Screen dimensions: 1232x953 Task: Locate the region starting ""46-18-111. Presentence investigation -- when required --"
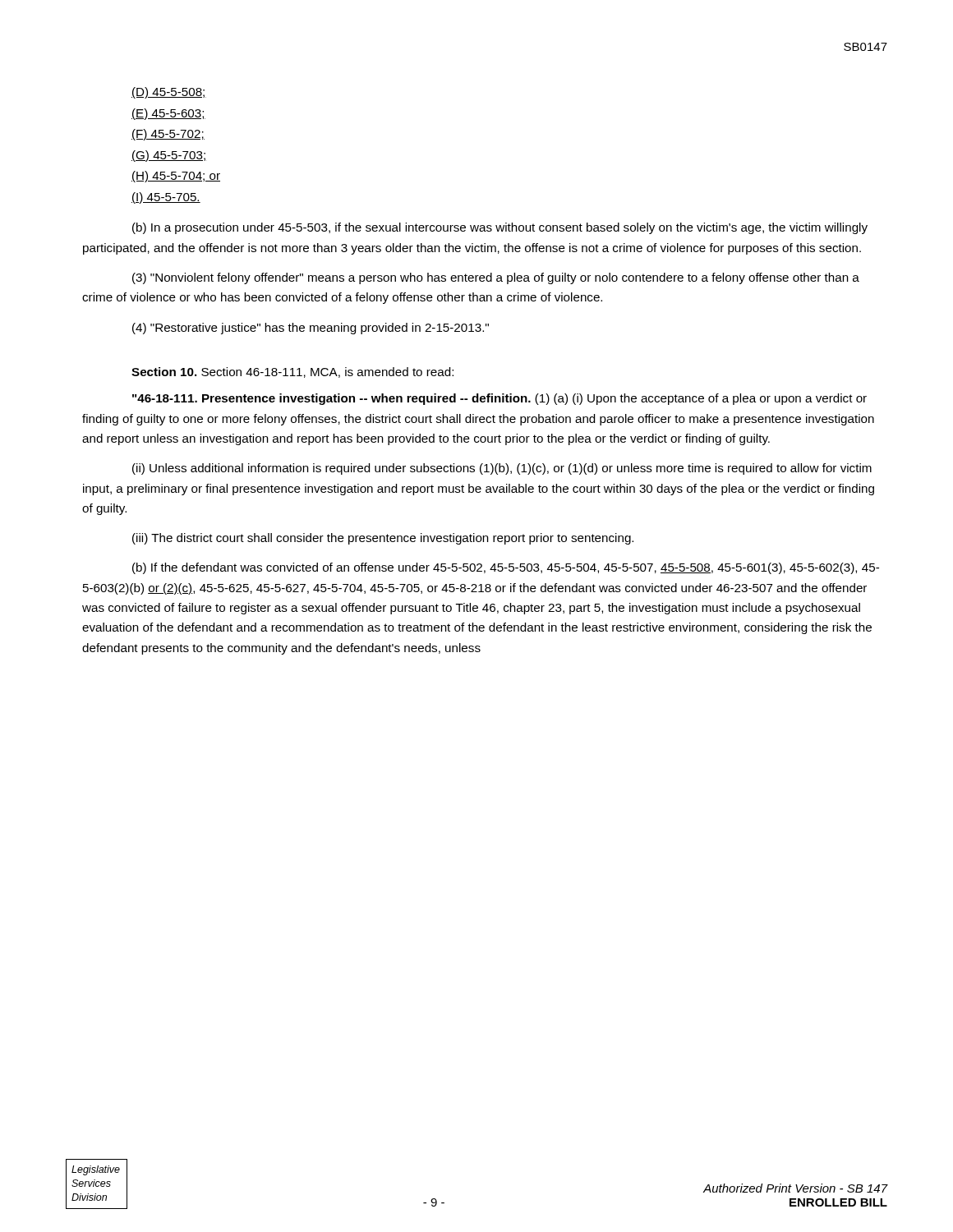[478, 418]
